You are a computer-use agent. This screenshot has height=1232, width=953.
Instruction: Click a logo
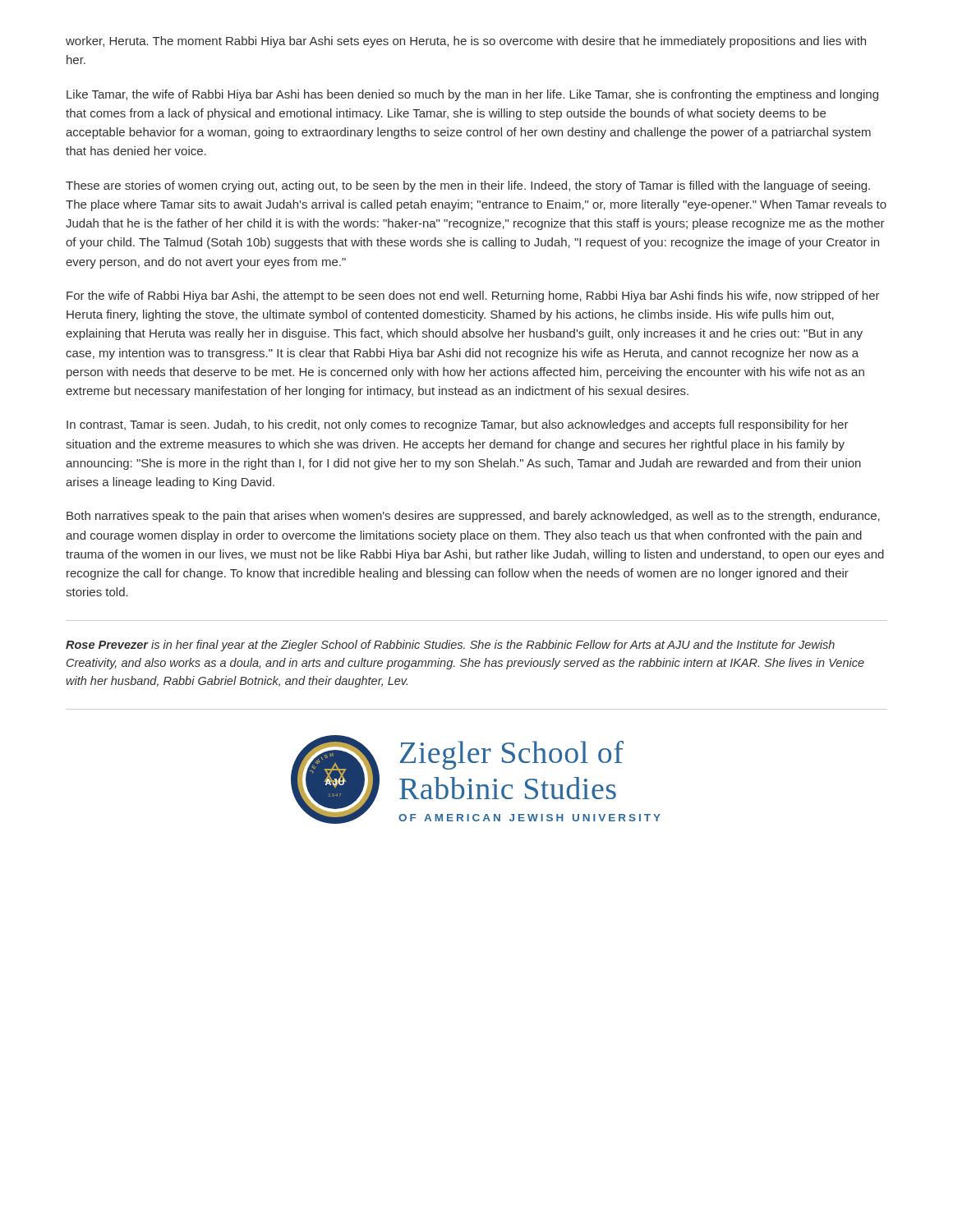(x=476, y=779)
